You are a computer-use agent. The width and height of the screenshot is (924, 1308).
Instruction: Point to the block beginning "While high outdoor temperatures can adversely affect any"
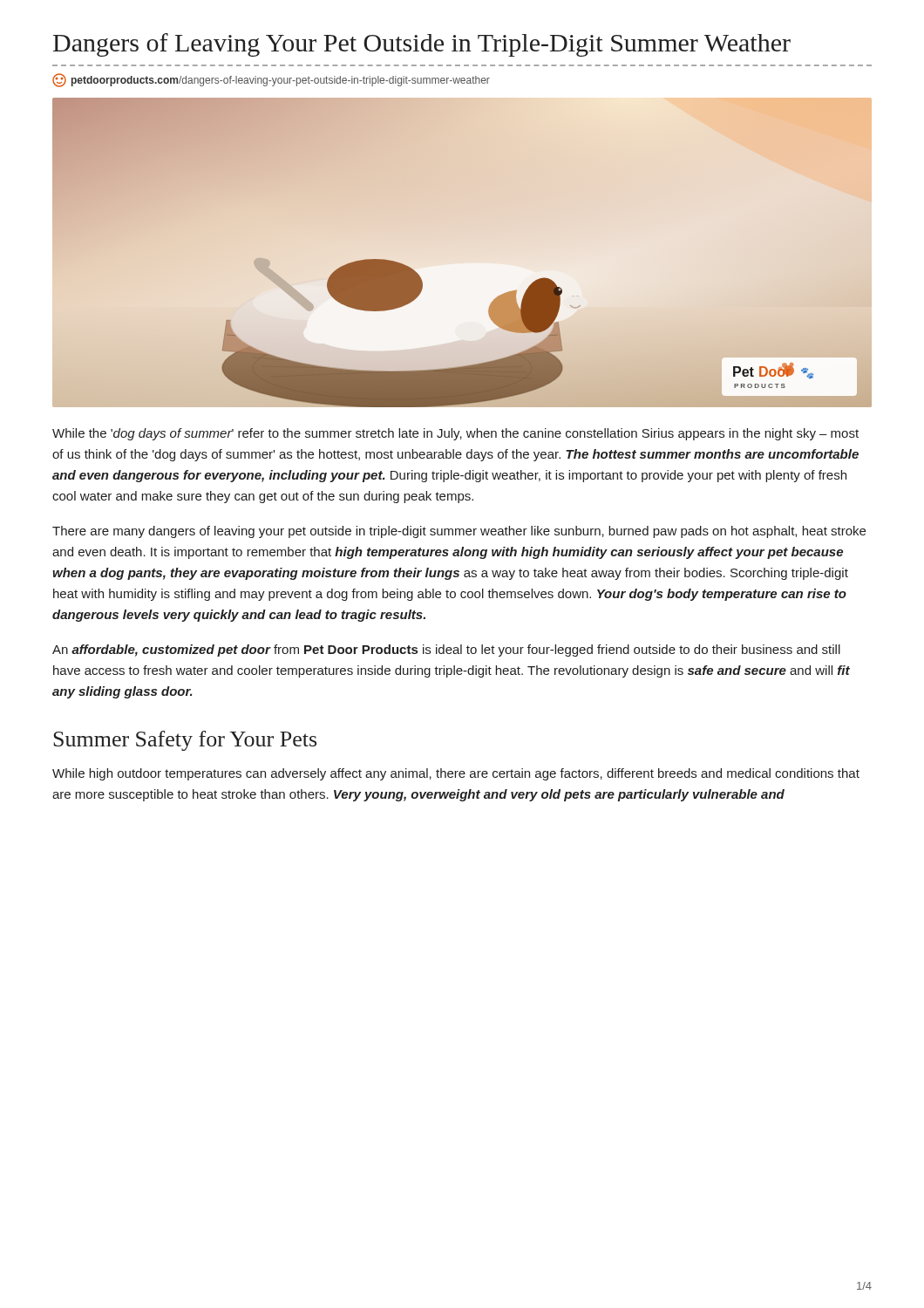[456, 783]
